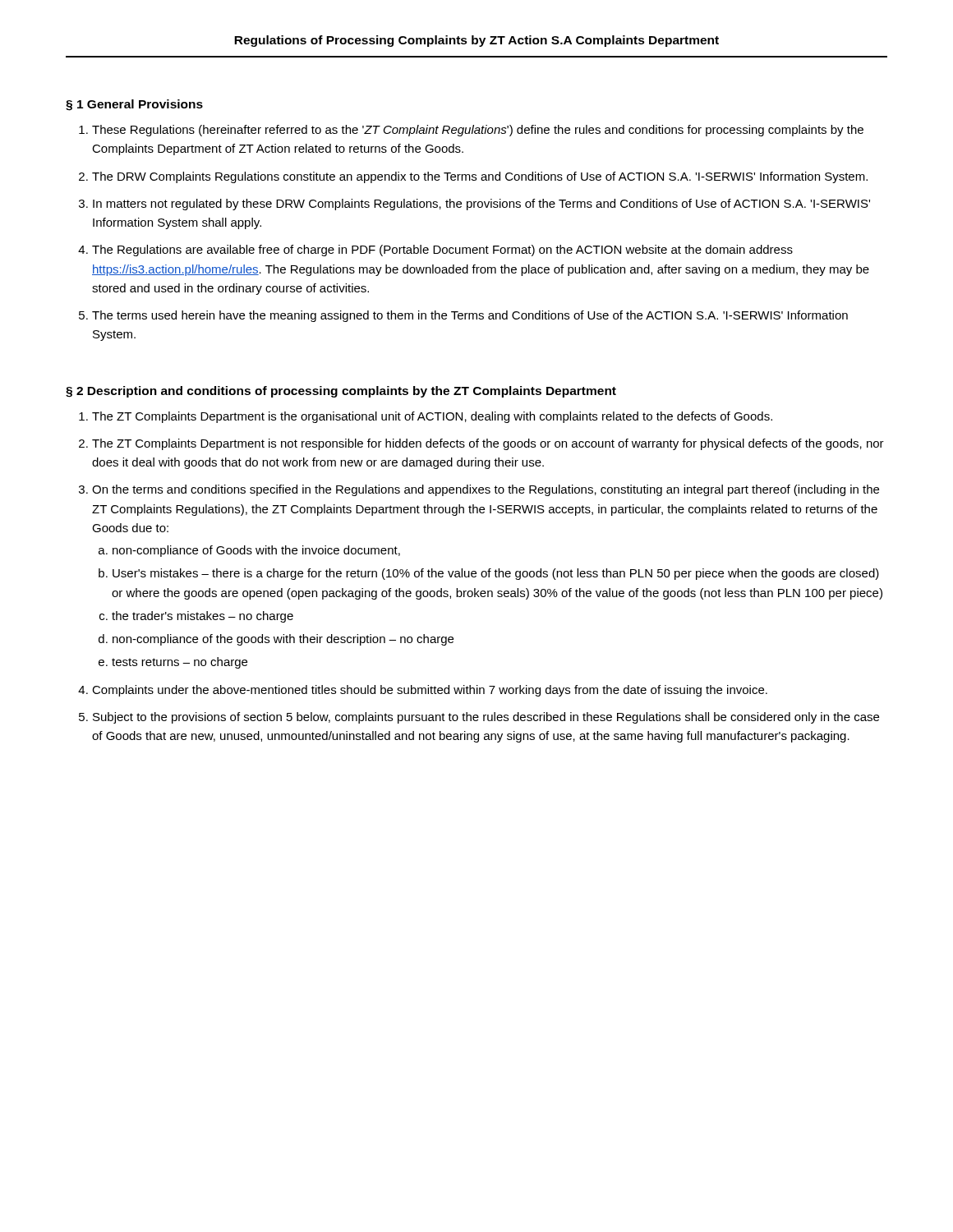Find the list item with the text "In matters not regulated by these DRW"

point(481,213)
